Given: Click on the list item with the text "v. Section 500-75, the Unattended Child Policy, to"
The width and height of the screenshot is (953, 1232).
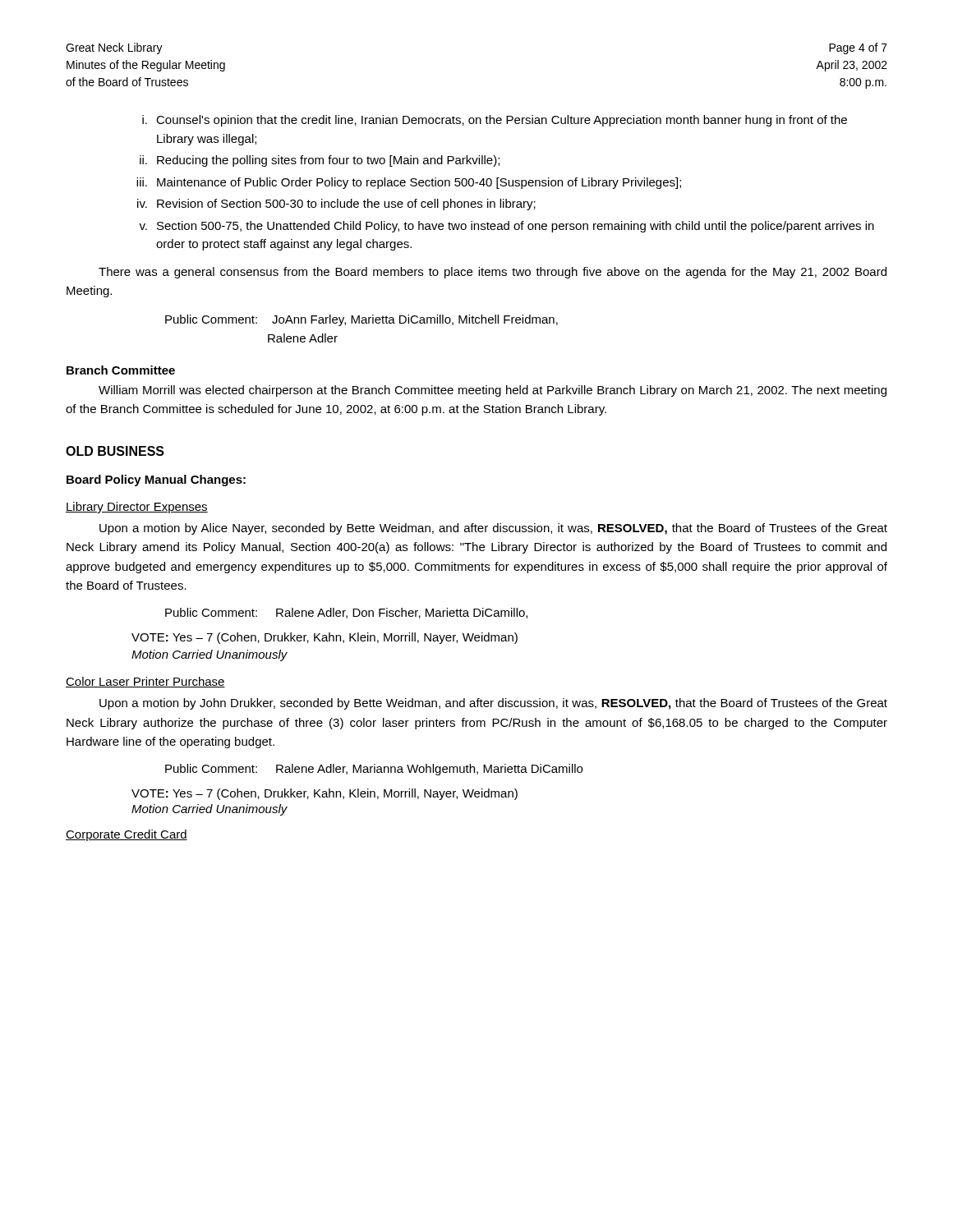Looking at the screenshot, I should pyautogui.click(x=501, y=235).
